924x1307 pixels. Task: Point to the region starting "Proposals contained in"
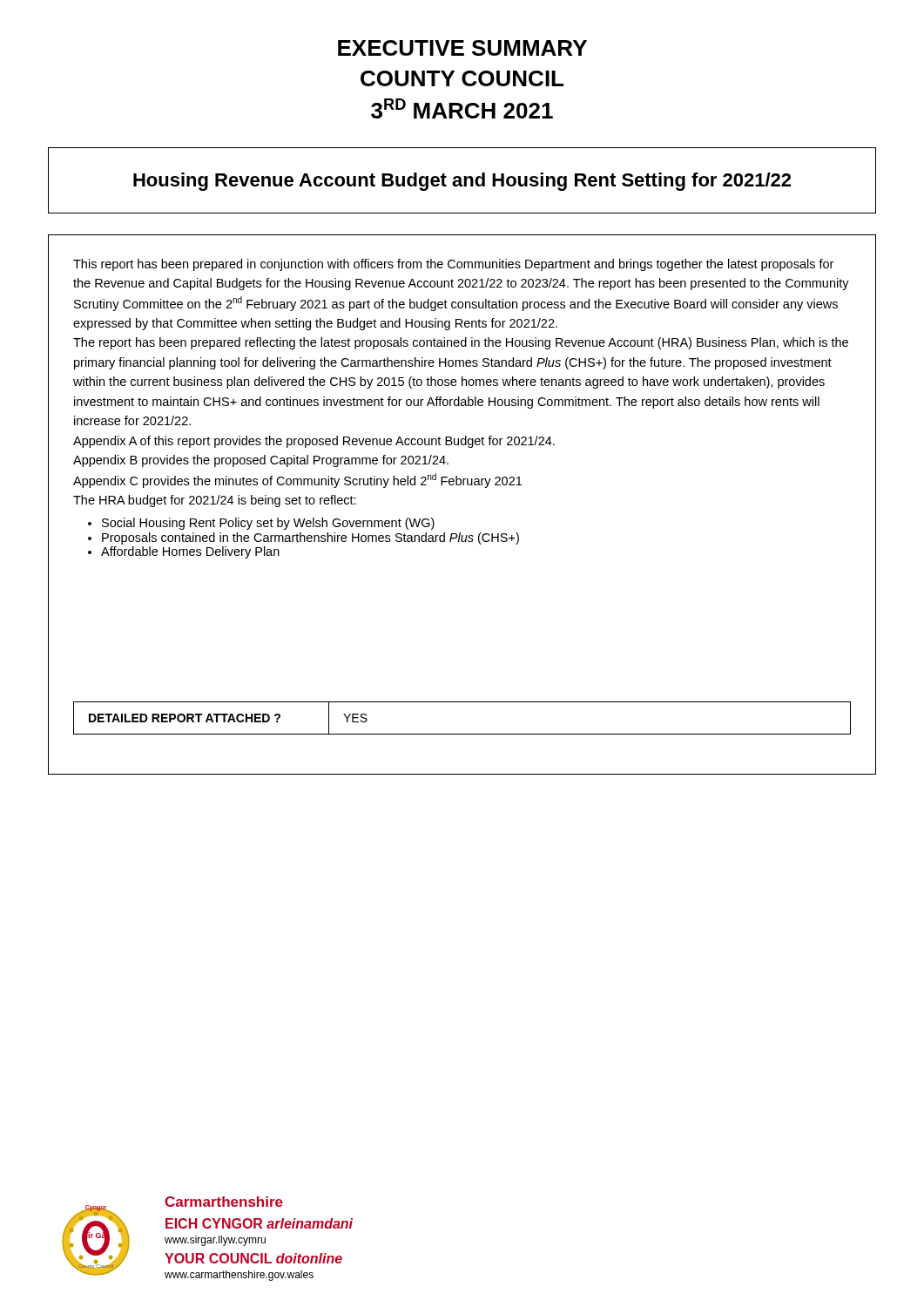(x=462, y=538)
